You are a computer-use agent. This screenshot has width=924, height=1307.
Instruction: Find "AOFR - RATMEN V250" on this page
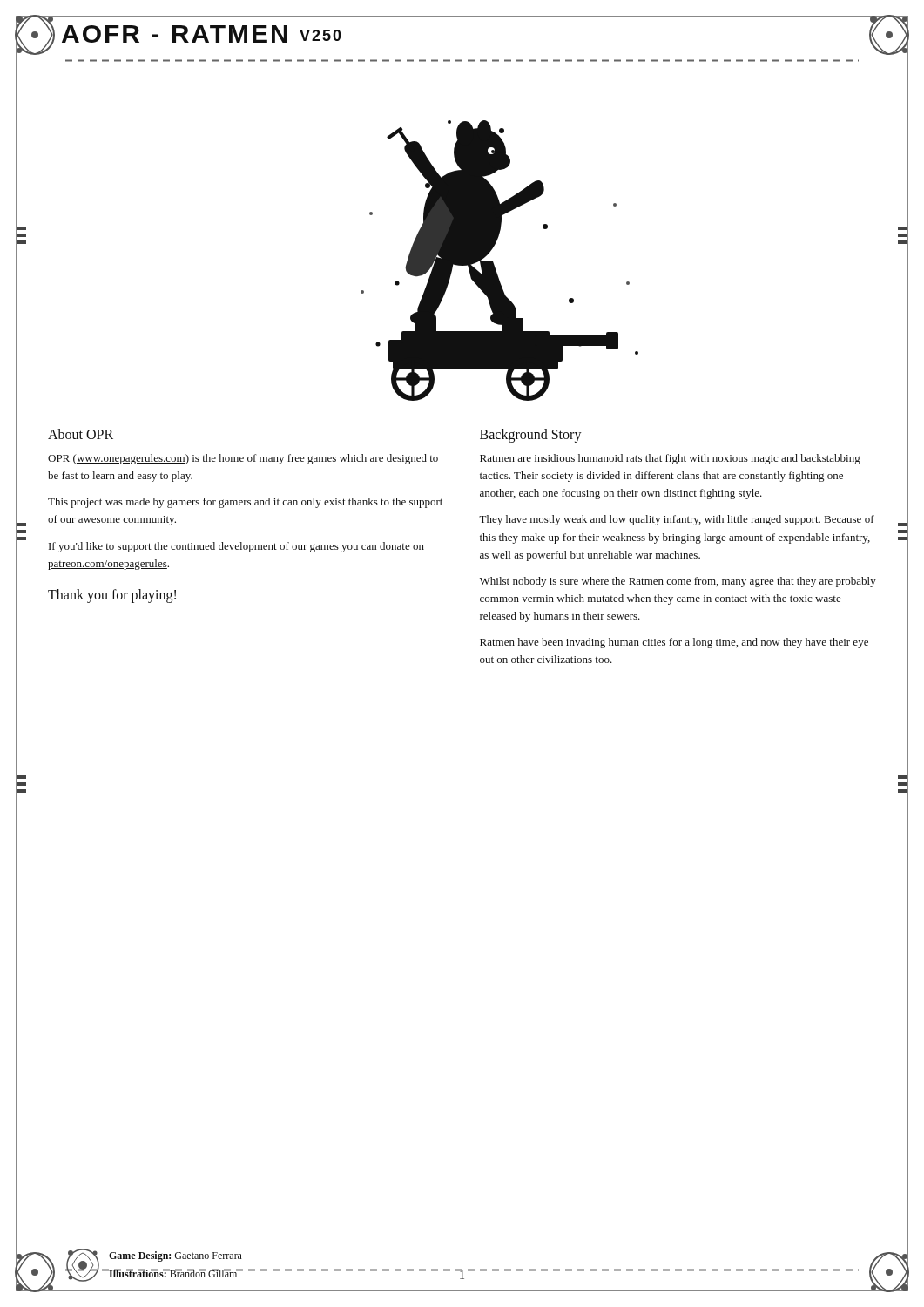(202, 34)
